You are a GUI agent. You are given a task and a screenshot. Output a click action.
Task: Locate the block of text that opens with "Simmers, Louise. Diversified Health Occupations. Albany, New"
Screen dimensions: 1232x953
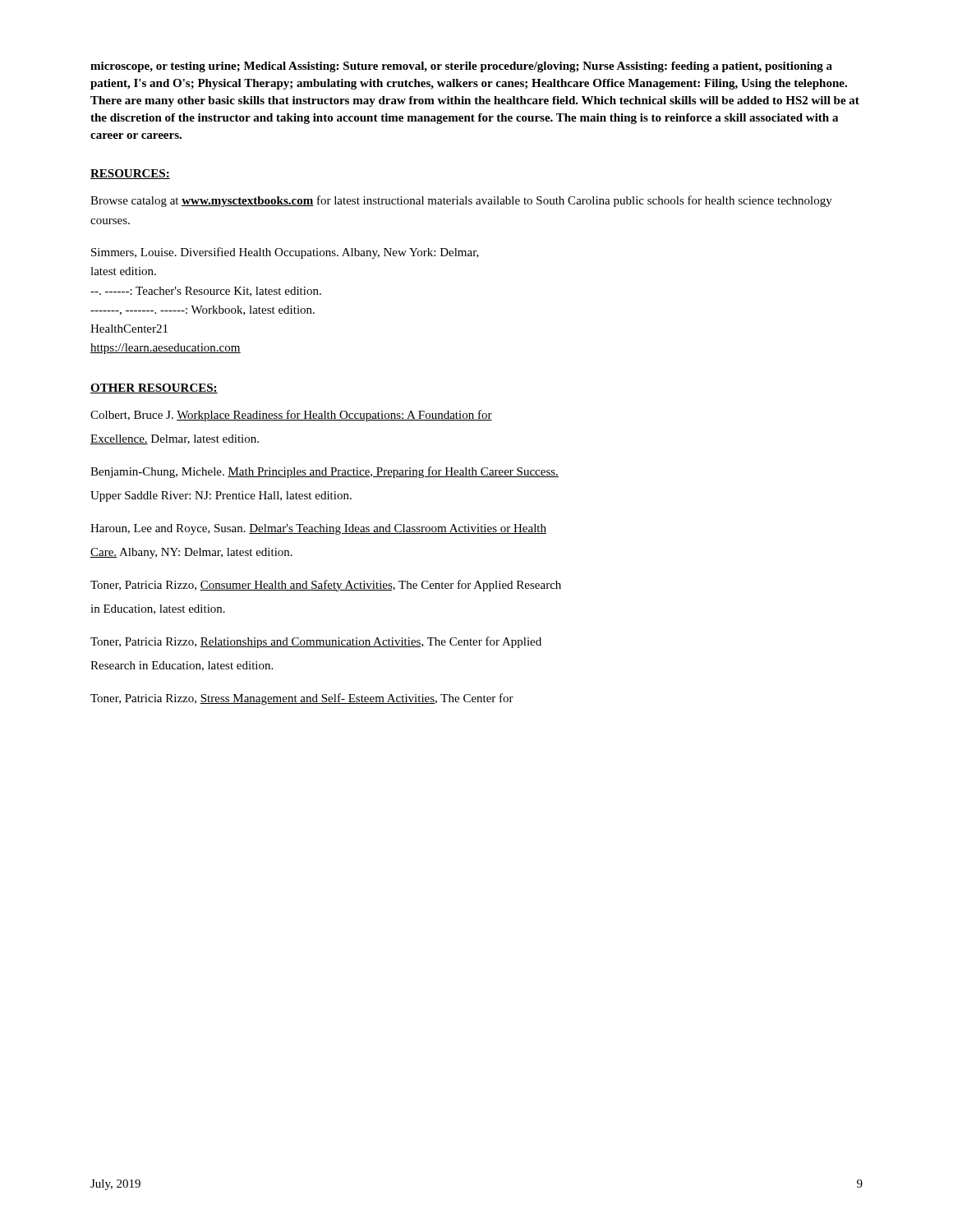(285, 300)
